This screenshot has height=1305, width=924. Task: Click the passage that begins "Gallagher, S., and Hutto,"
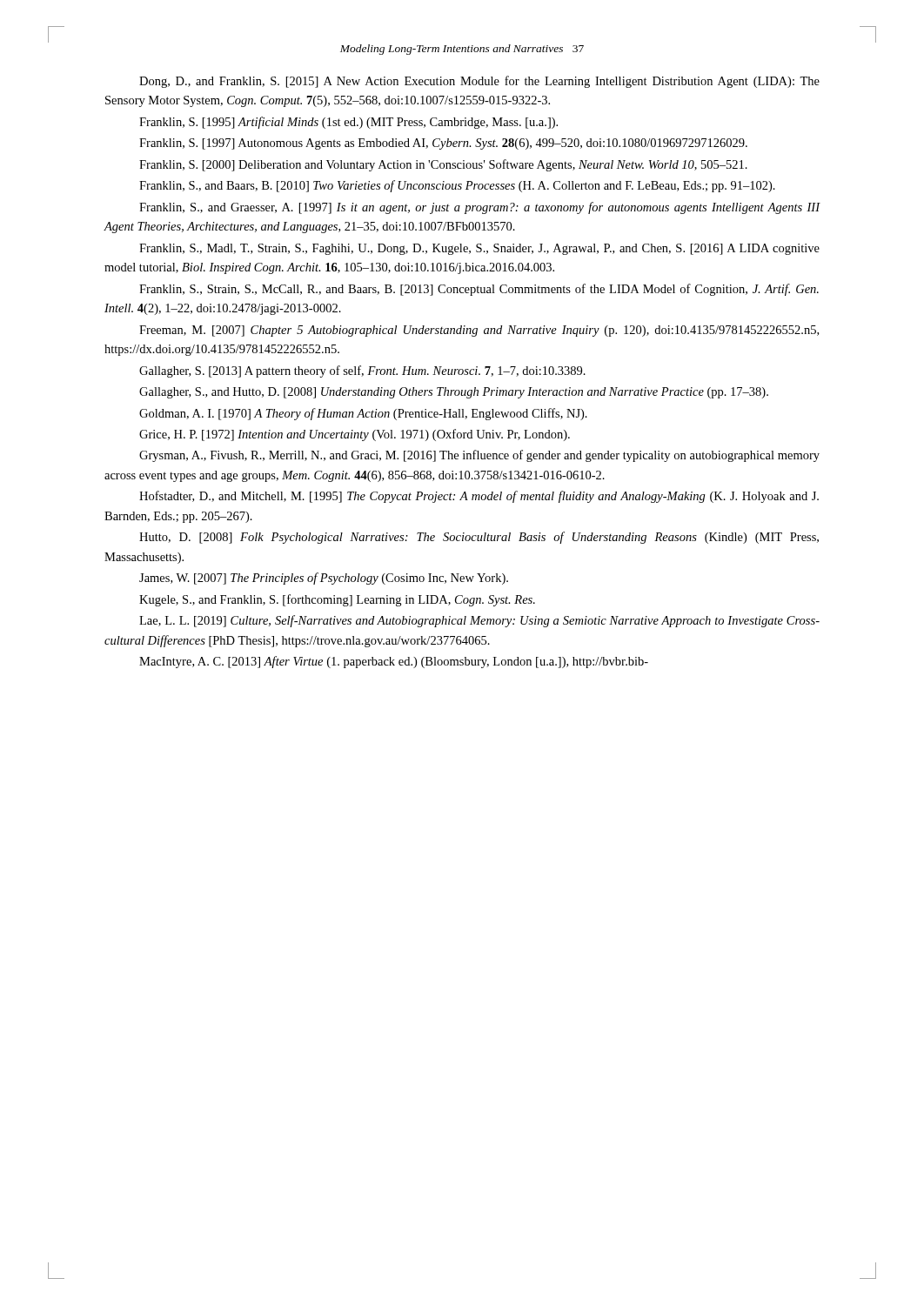click(454, 392)
